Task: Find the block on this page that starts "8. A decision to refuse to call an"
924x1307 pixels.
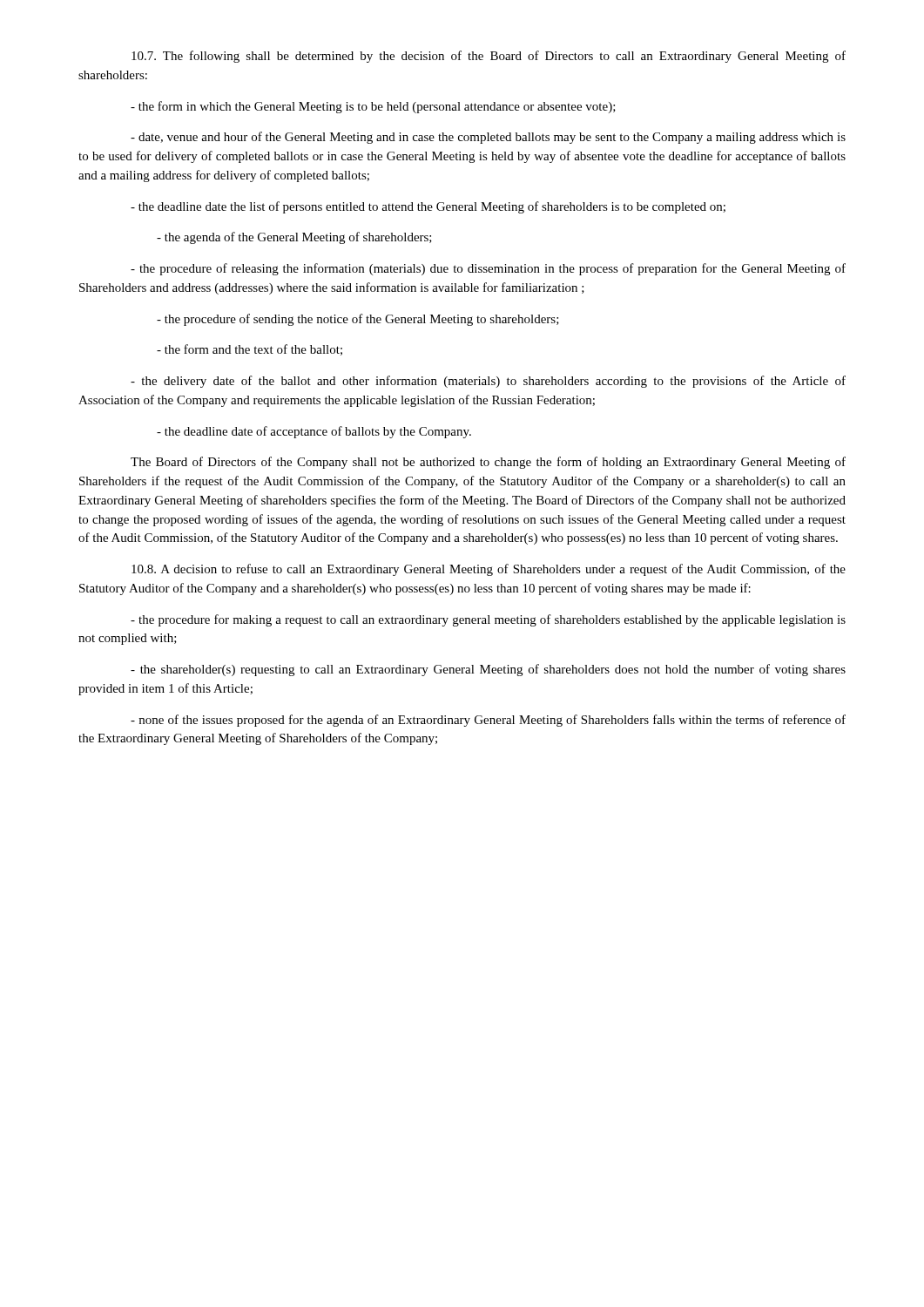Action: click(462, 578)
